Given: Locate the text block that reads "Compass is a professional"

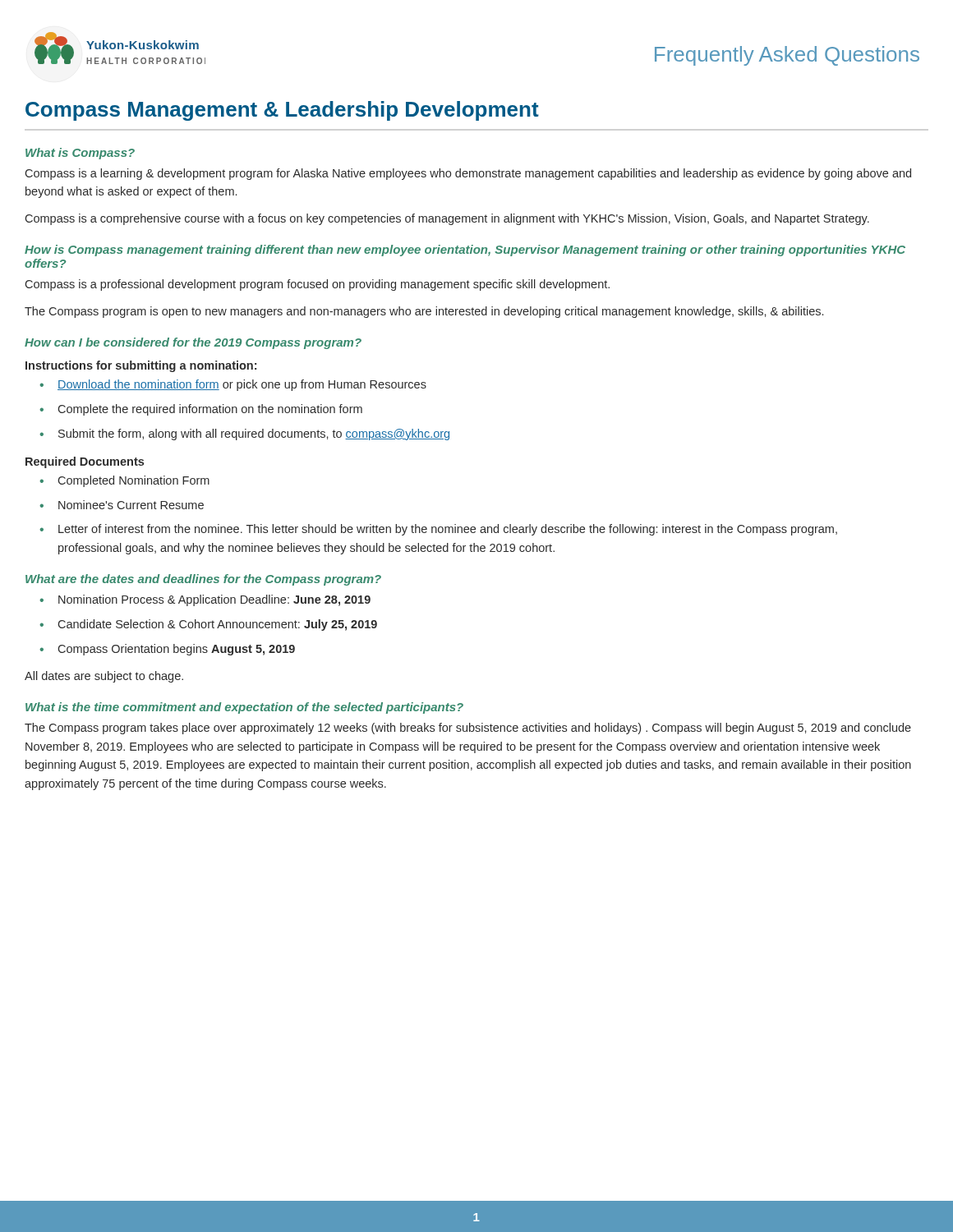Looking at the screenshot, I should coord(318,285).
